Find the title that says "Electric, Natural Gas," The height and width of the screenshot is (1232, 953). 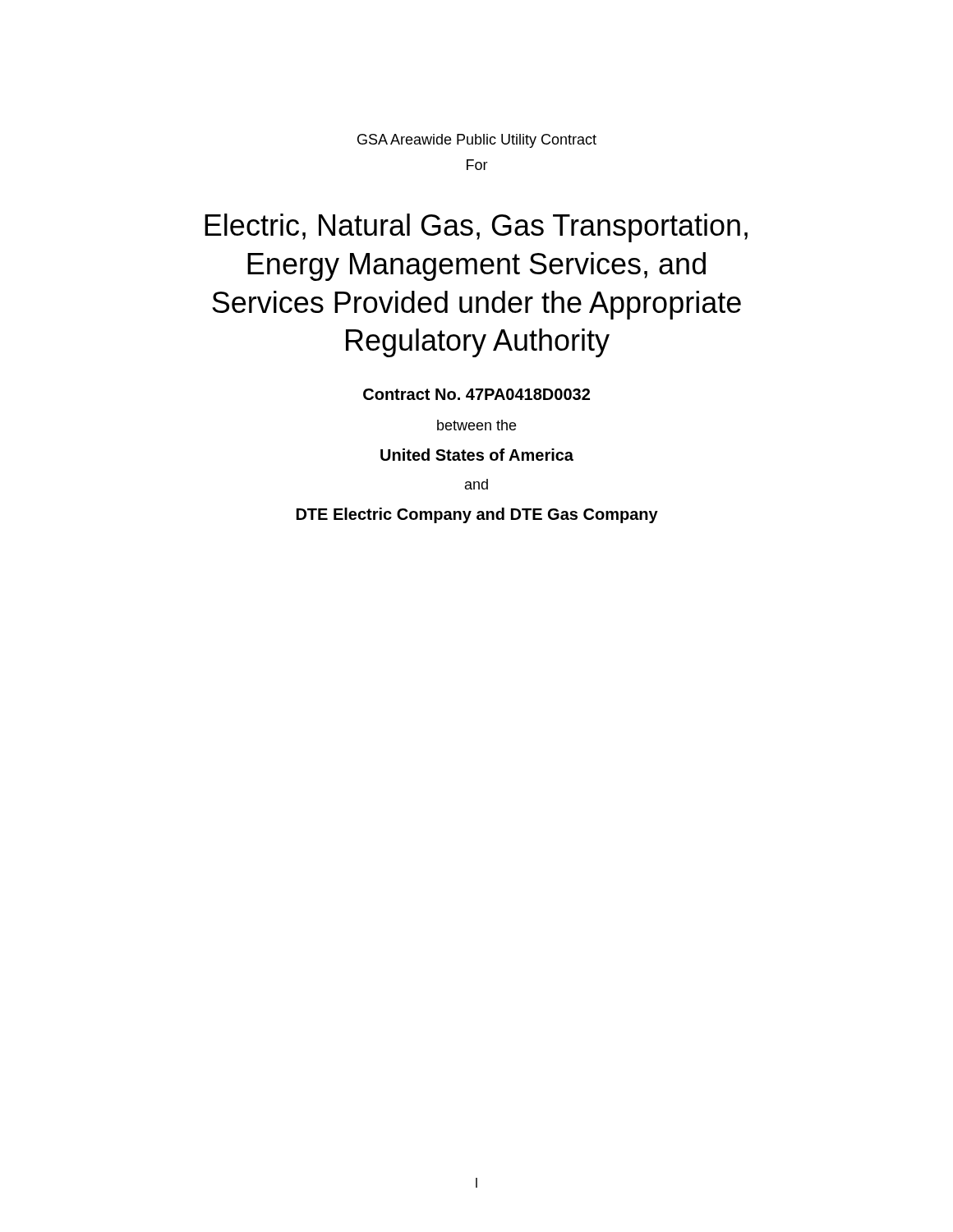pos(476,283)
